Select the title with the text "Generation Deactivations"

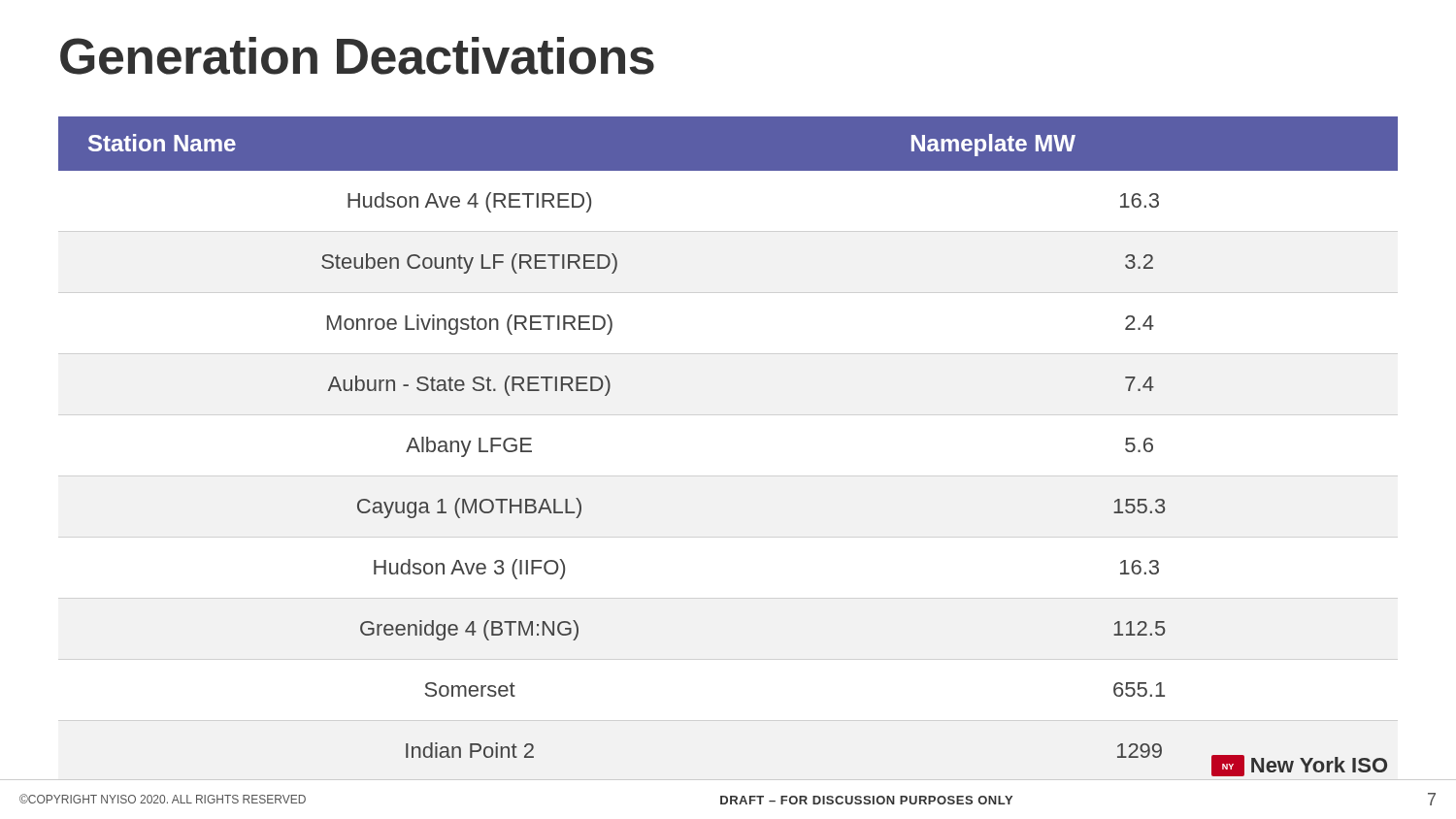point(357,56)
